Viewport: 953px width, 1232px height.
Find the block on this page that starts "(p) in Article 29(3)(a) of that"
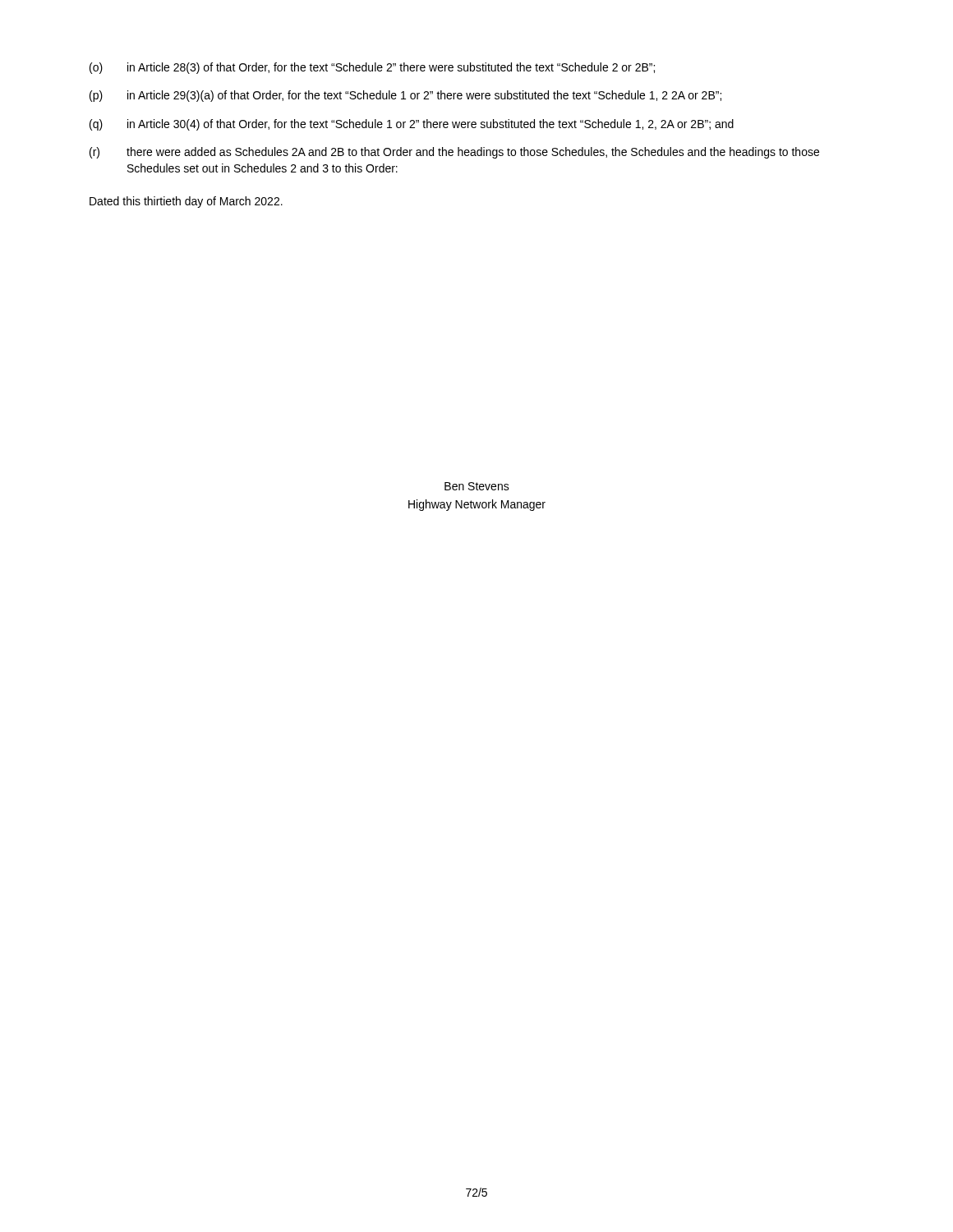pyautogui.click(x=476, y=96)
